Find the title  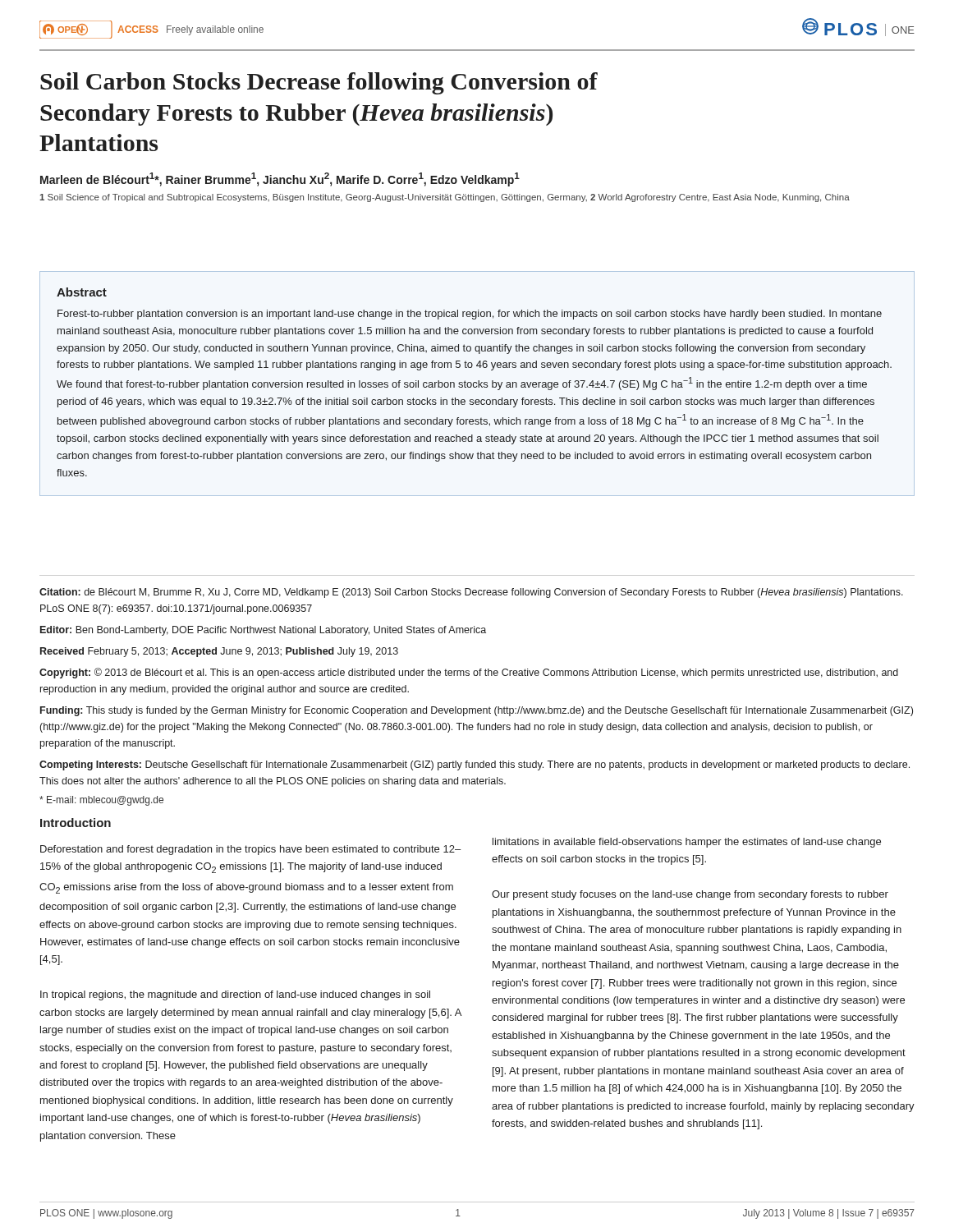point(477,135)
